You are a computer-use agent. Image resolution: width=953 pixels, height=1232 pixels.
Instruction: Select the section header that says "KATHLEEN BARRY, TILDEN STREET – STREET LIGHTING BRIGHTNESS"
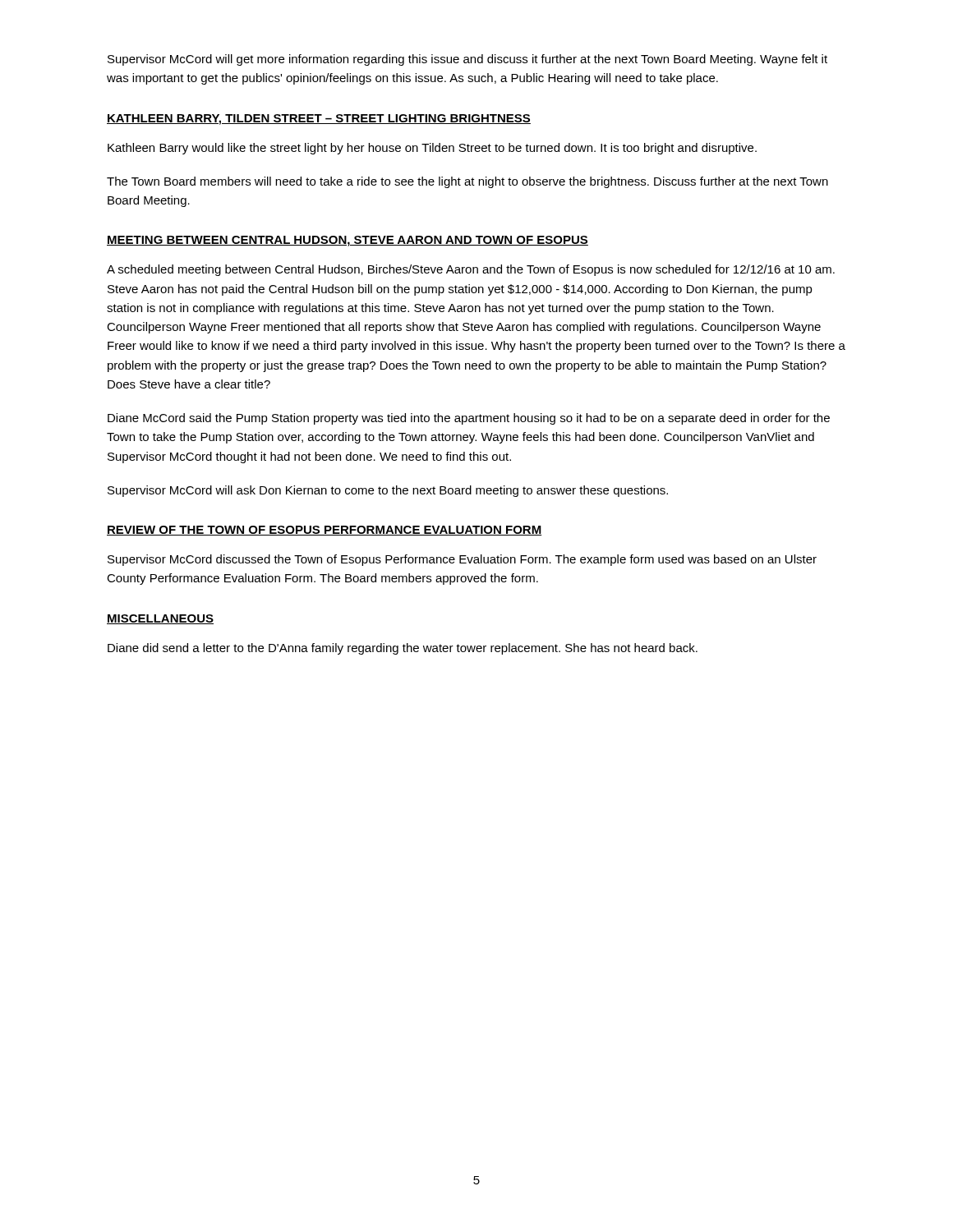tap(319, 117)
